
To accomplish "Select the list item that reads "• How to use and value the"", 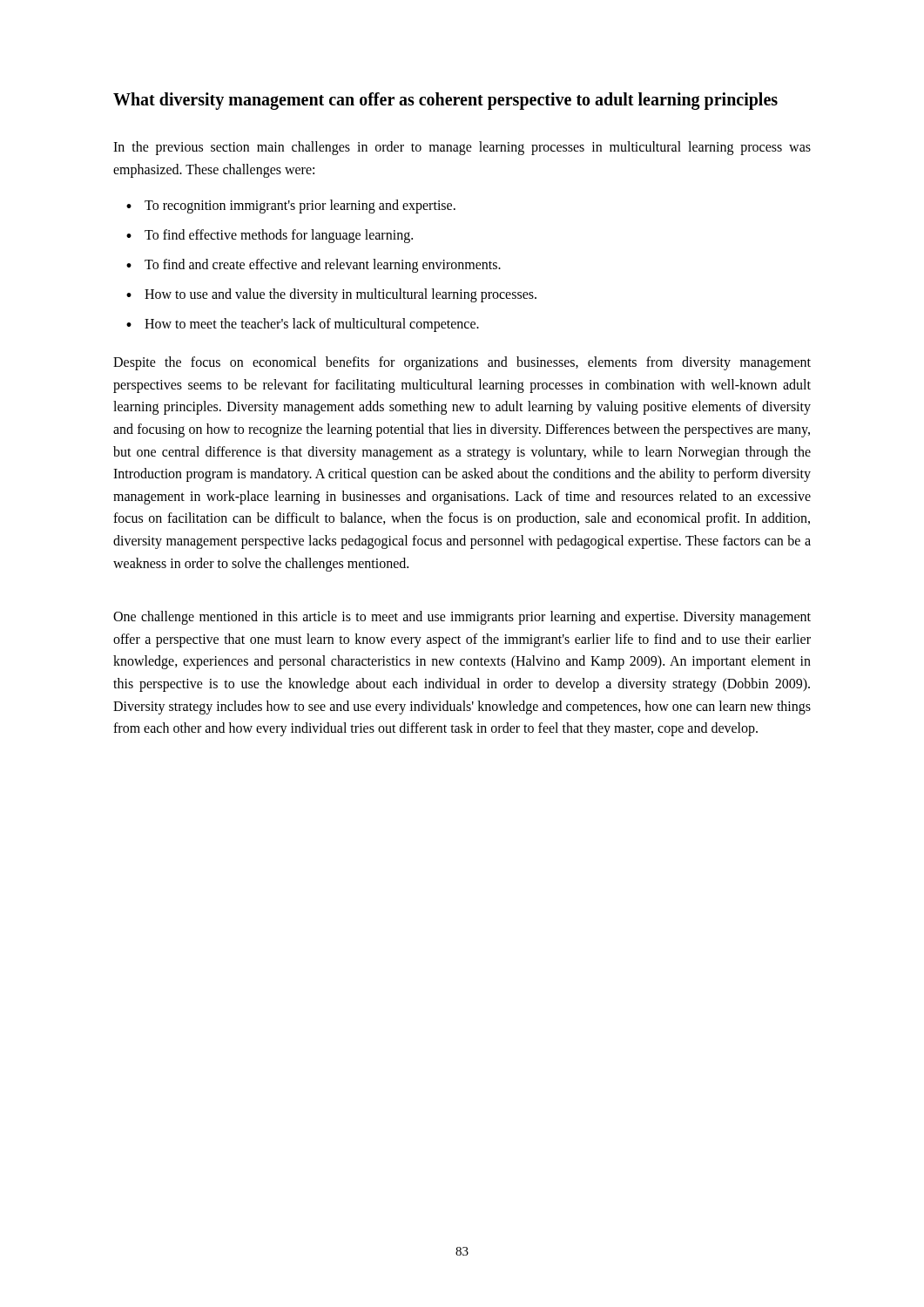I will [x=462, y=296].
